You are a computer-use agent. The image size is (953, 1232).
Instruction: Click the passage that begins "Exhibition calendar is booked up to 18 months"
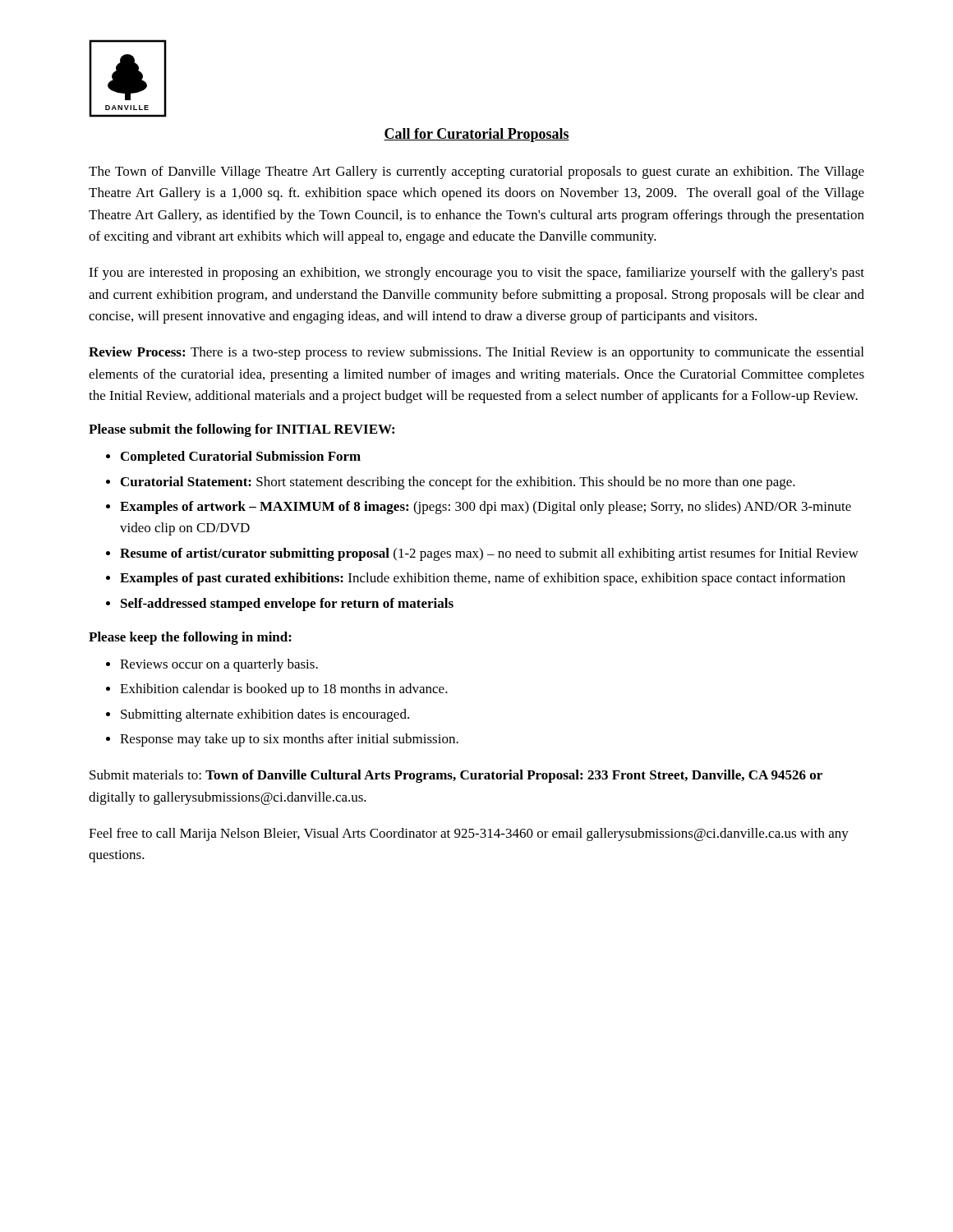coord(284,689)
